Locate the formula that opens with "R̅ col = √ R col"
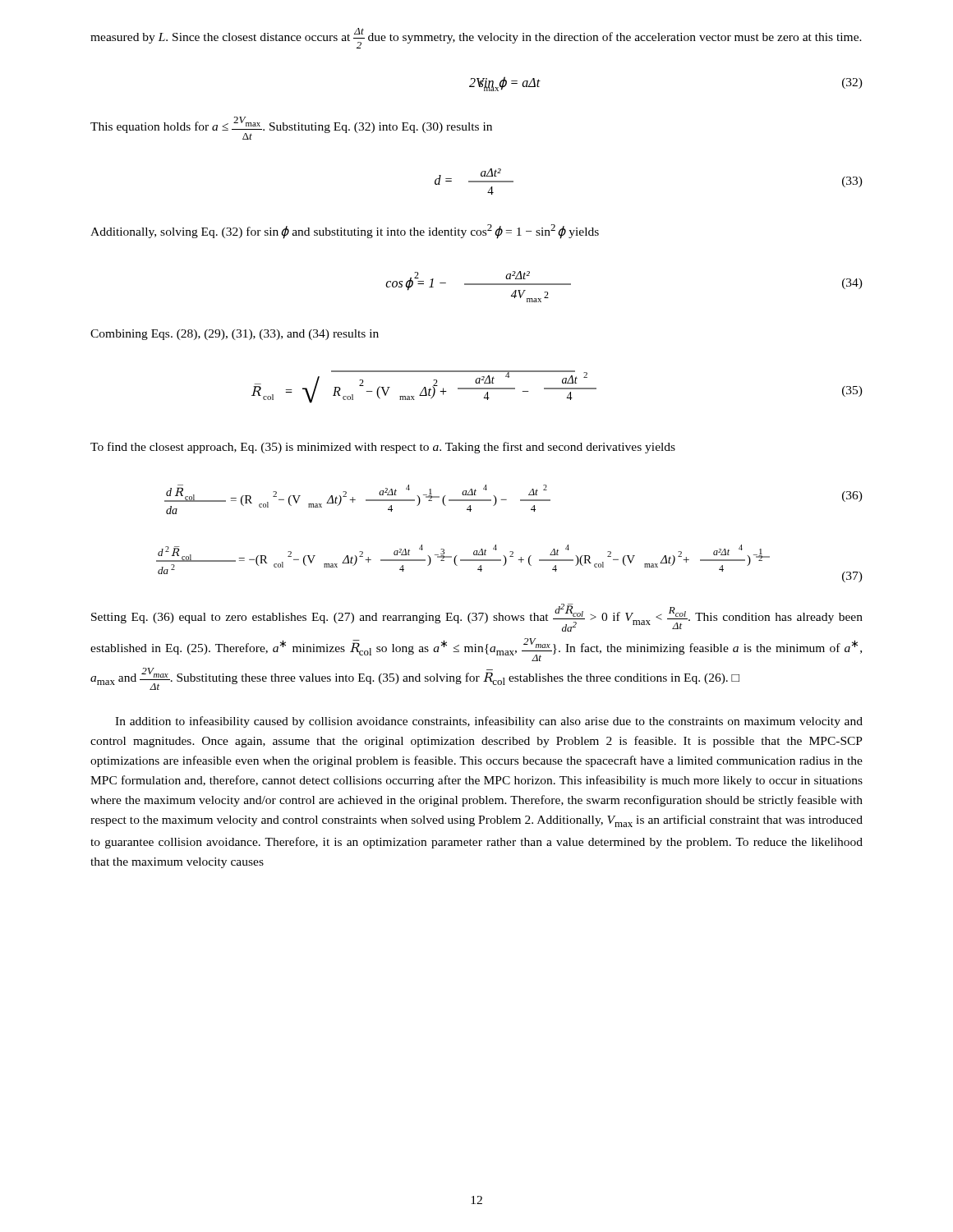The height and width of the screenshot is (1232, 953). pos(476,390)
